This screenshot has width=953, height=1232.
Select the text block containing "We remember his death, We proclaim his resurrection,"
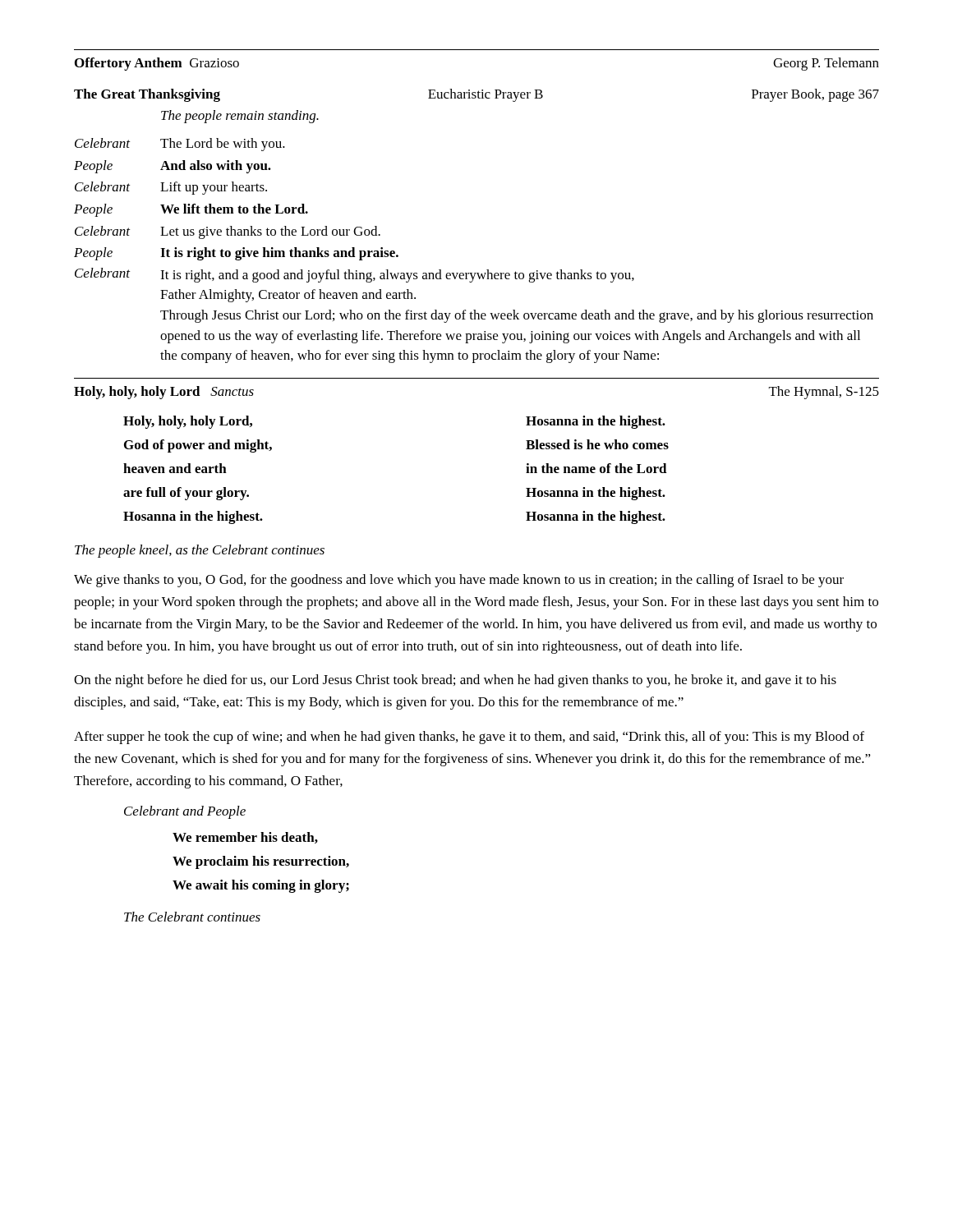coord(261,861)
